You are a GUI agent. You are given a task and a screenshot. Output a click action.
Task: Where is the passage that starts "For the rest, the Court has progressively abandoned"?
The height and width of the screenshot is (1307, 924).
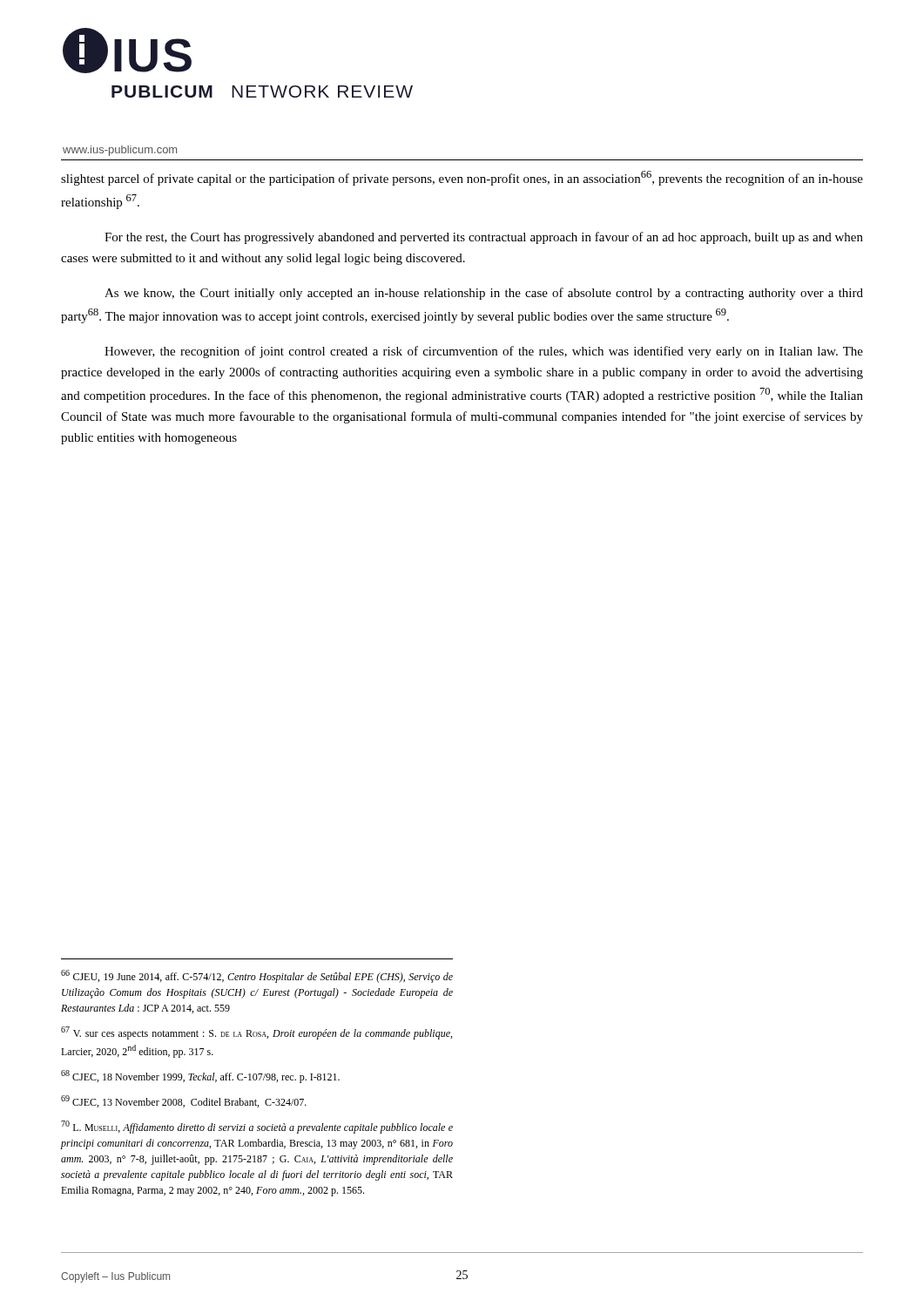point(462,247)
